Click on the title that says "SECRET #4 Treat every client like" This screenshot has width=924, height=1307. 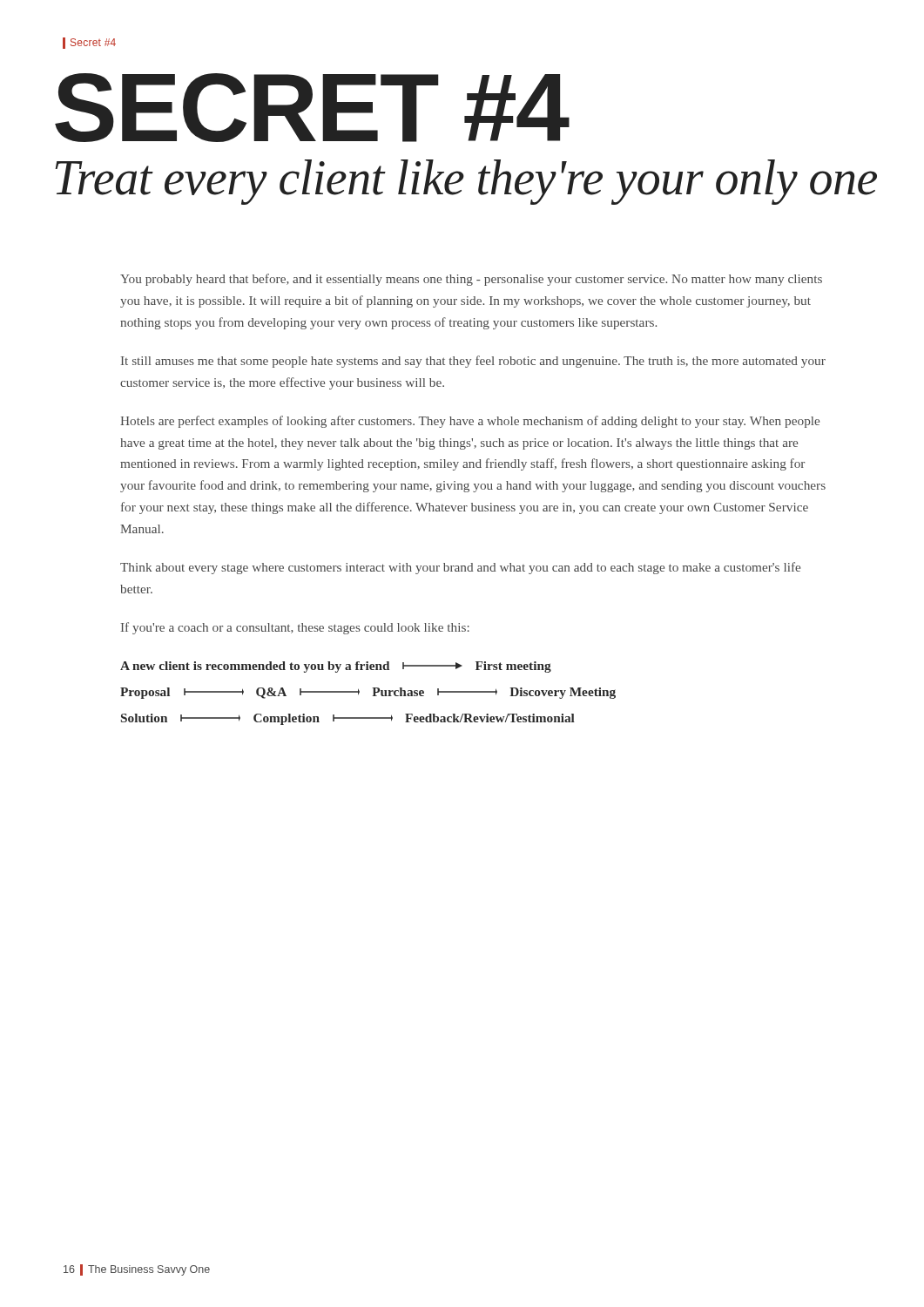point(466,132)
